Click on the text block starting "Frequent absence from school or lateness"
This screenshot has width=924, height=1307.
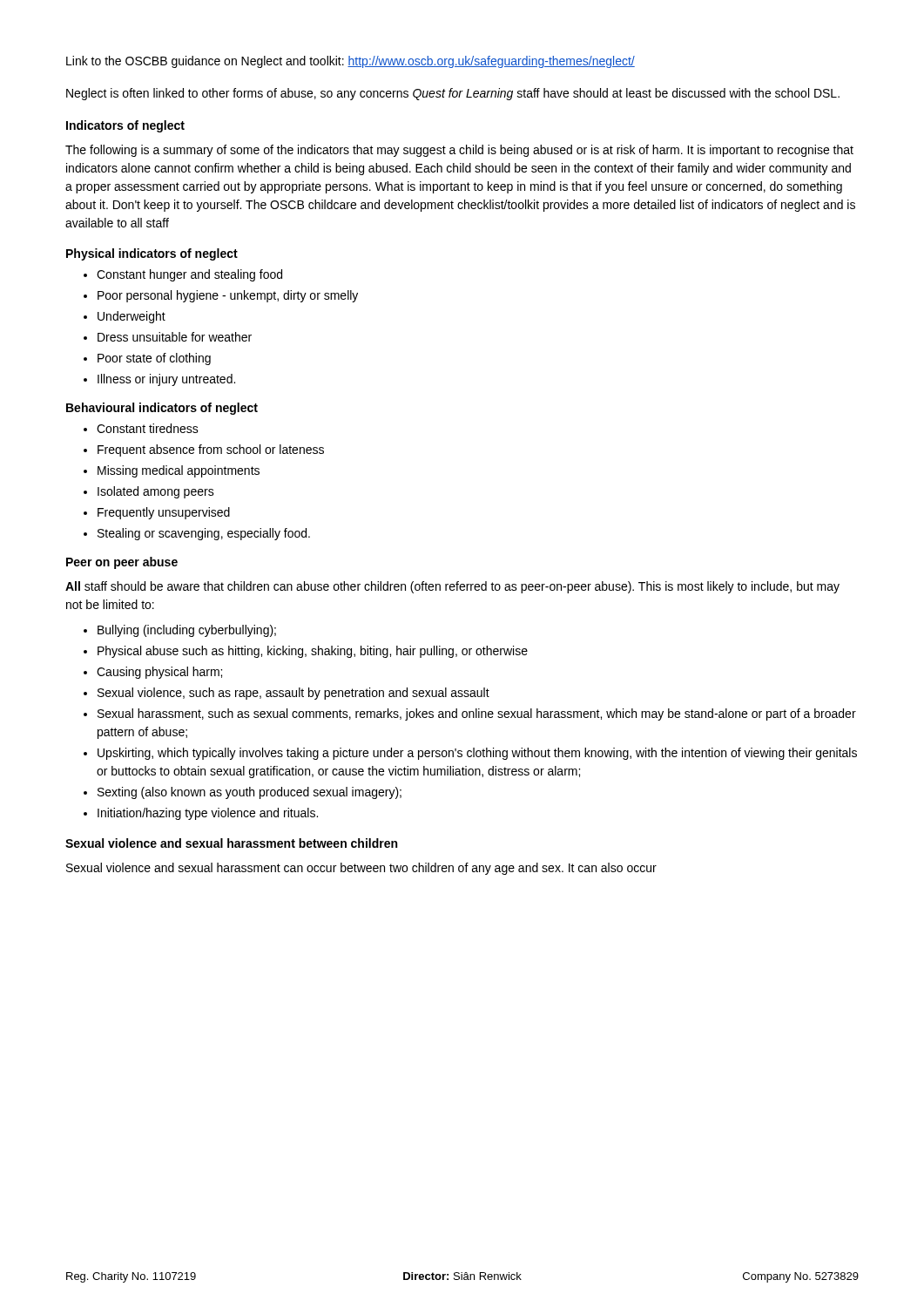click(204, 450)
